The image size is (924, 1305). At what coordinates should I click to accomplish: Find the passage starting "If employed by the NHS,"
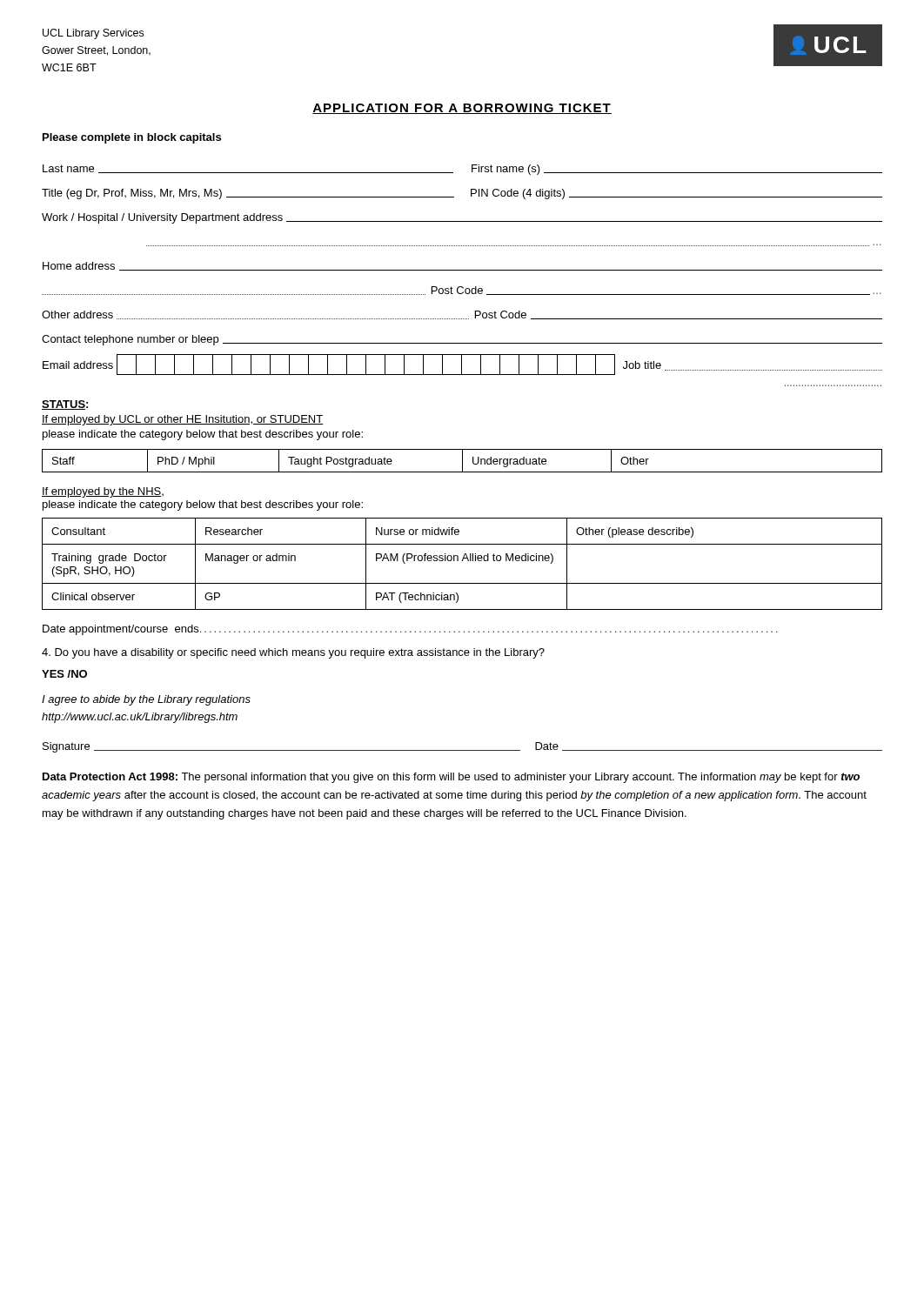(103, 492)
